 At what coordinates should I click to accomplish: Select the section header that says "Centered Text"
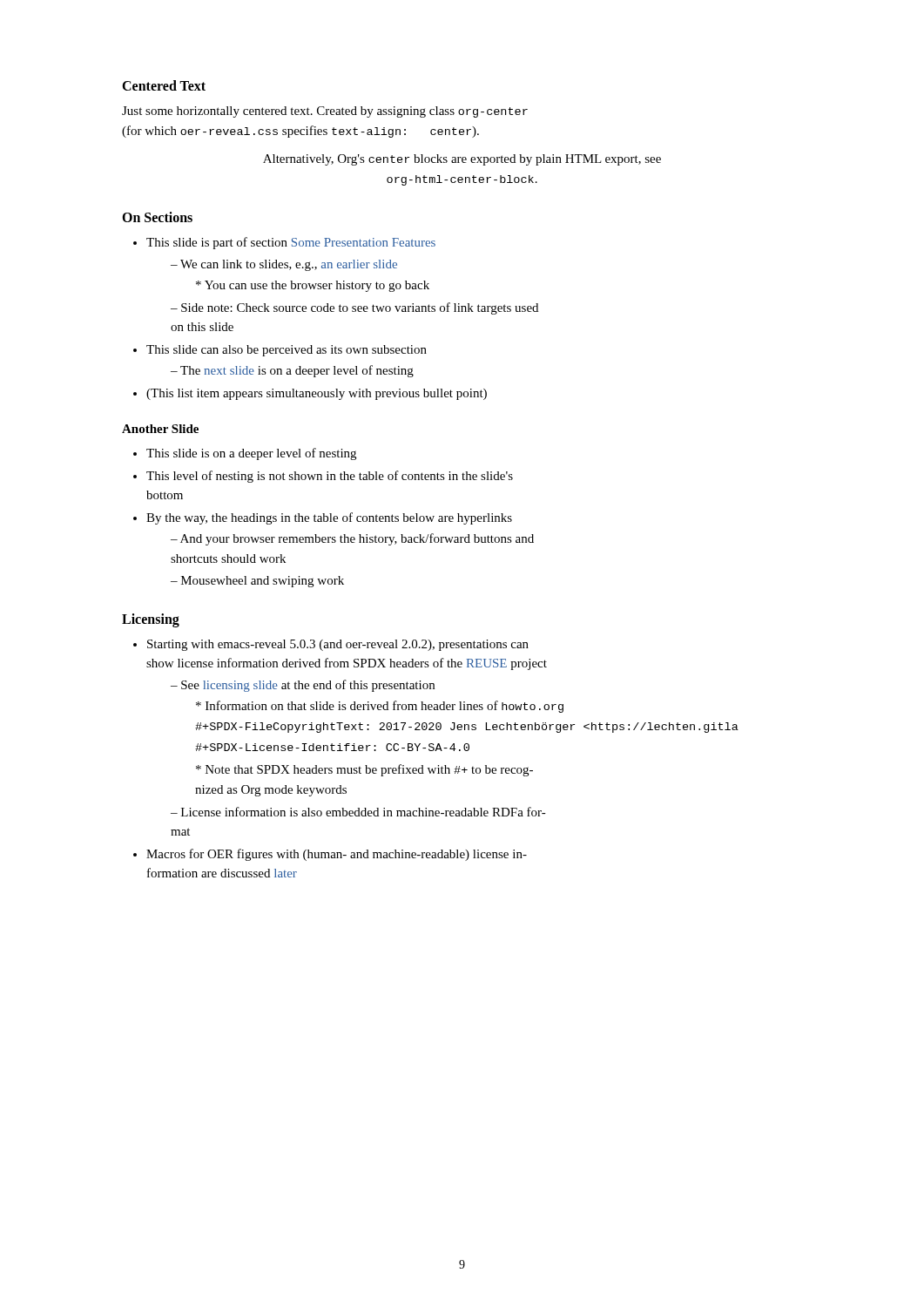164,86
